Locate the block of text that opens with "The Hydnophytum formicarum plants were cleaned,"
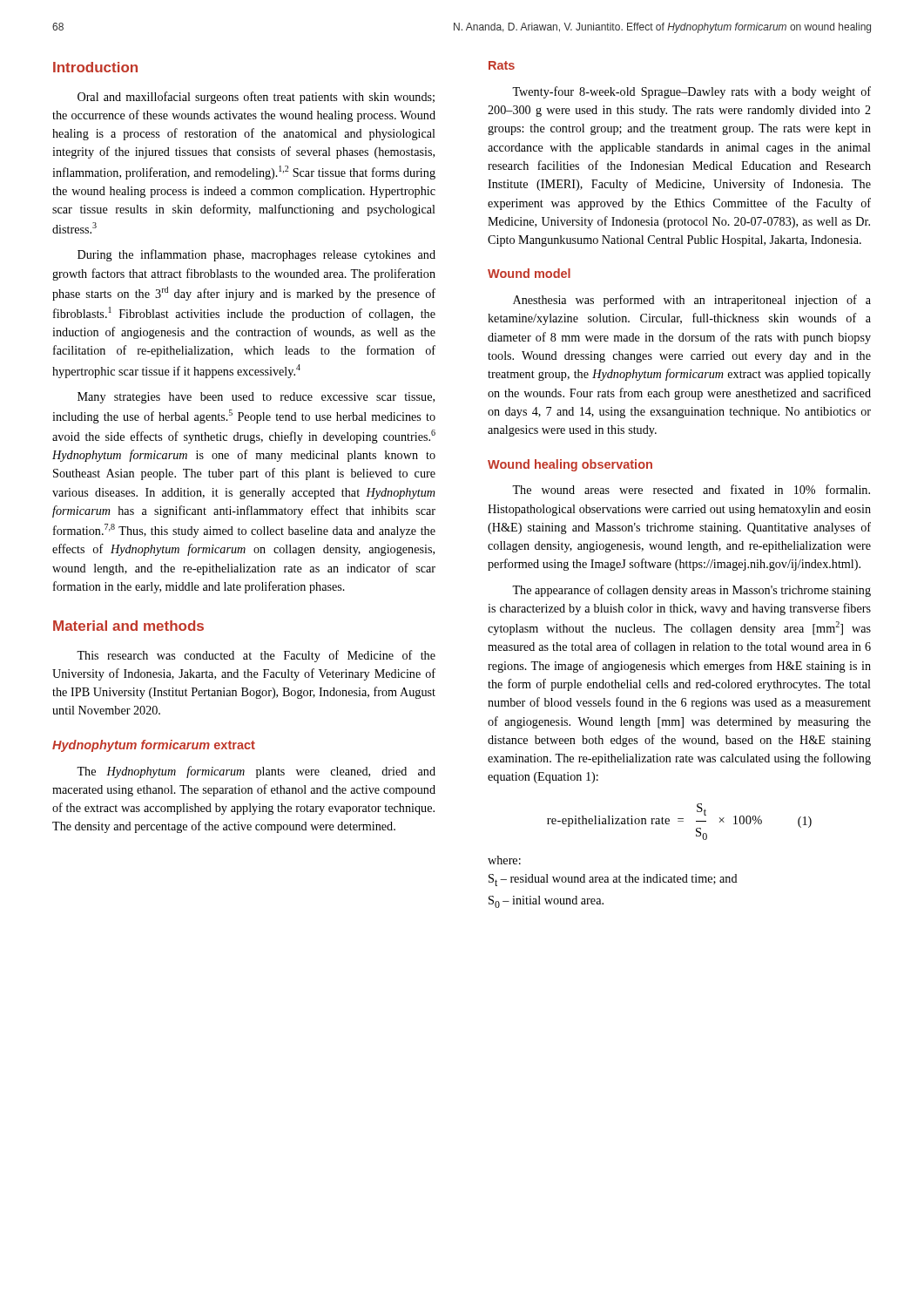Image resolution: width=924 pixels, height=1307 pixels. pos(244,799)
